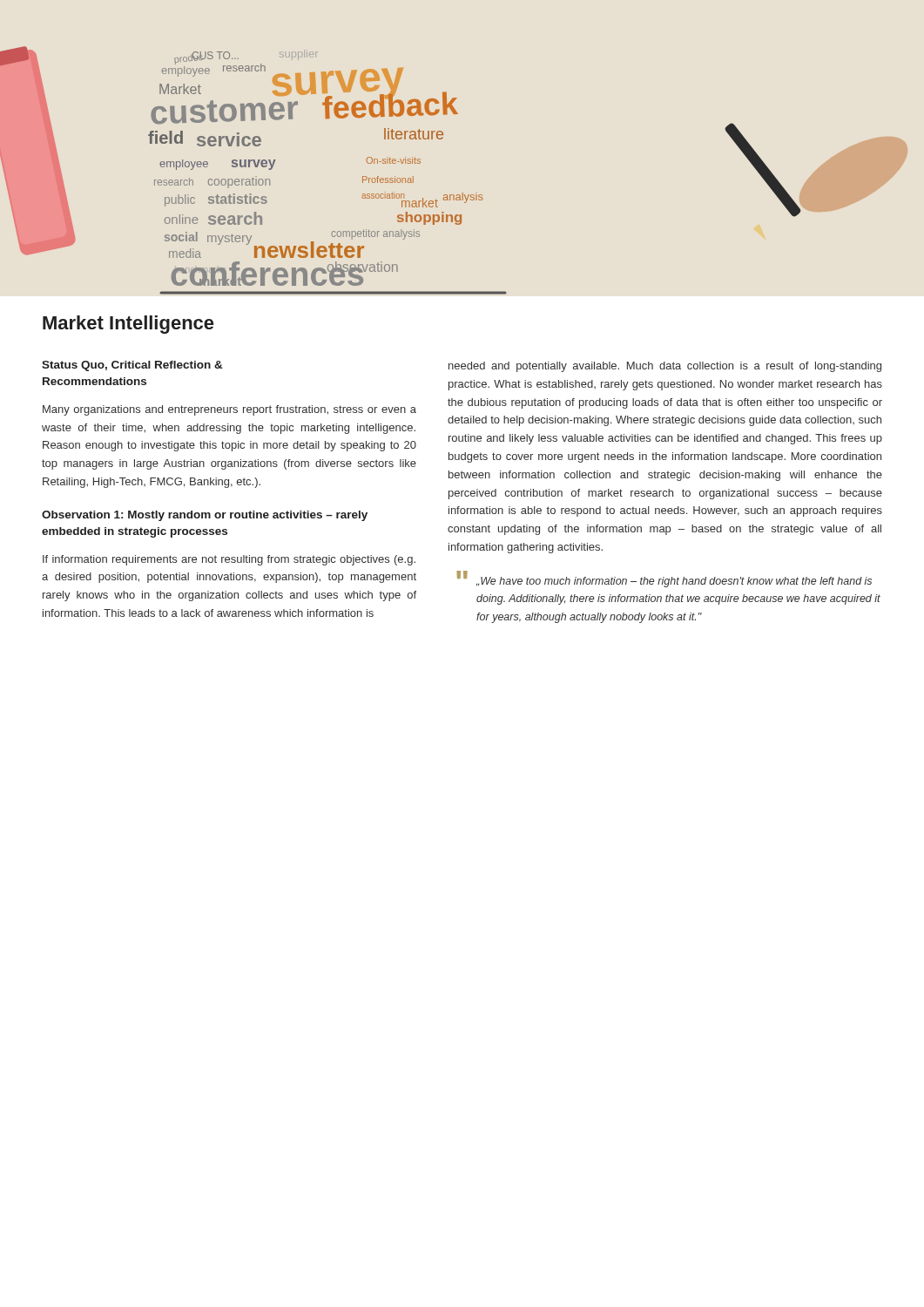This screenshot has height=1307, width=924.
Task: Navigate to the region starting "Observation 1: Mostly random"
Action: 205,523
